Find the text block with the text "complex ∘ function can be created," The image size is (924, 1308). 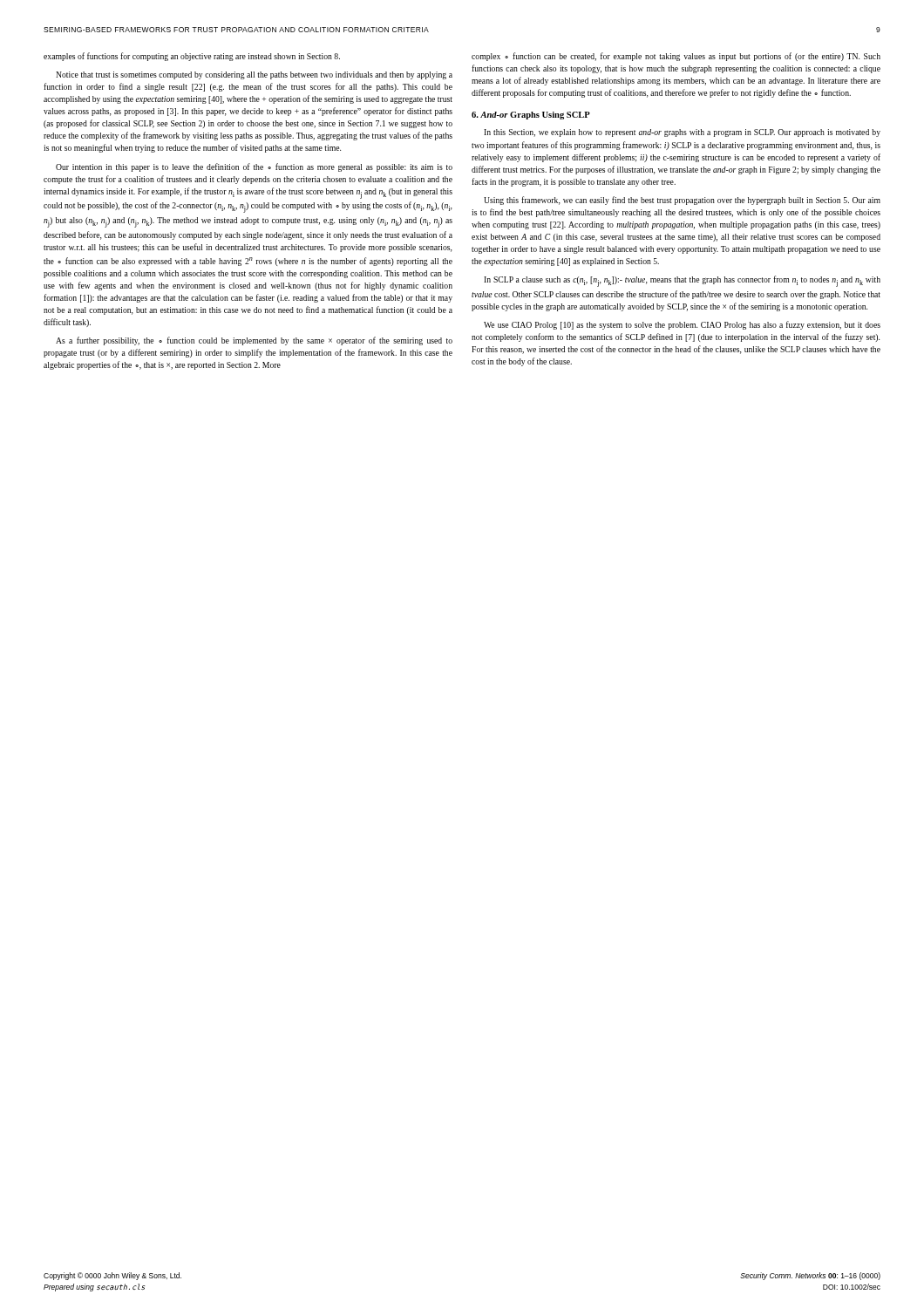(676, 75)
